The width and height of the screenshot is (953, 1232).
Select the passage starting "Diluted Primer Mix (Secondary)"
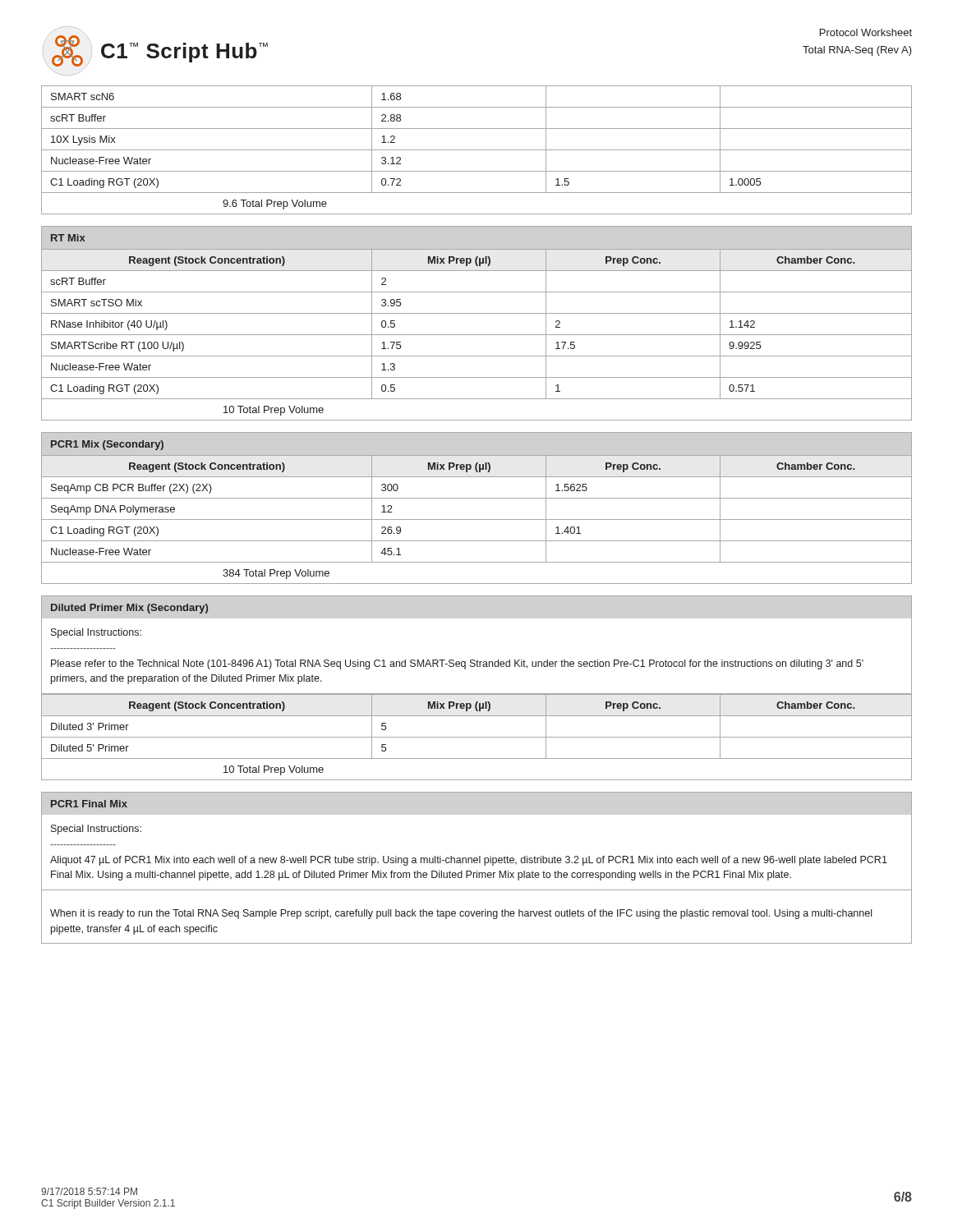pos(129,607)
